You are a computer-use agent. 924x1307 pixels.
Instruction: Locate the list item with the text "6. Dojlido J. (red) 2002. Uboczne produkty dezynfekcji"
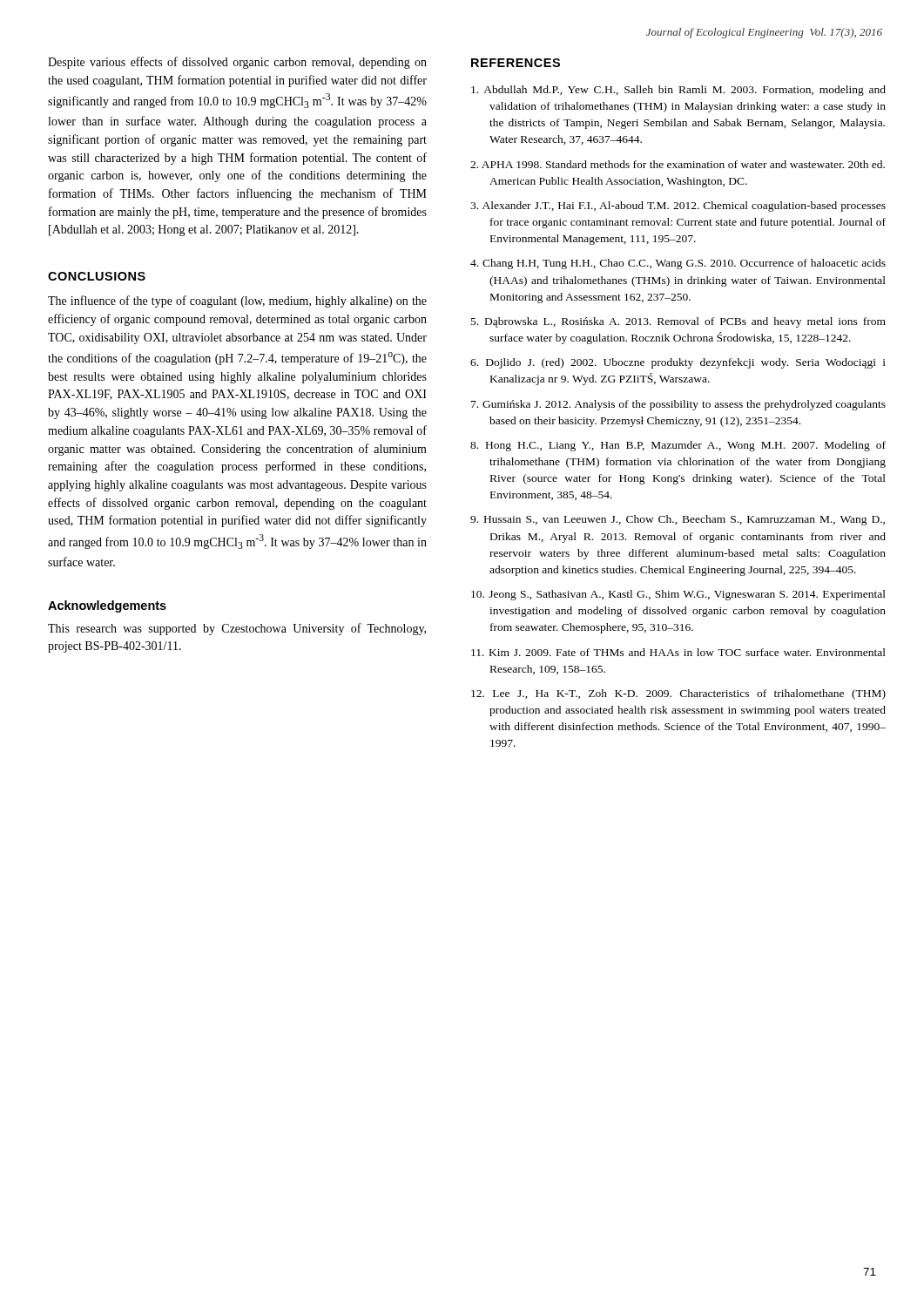pyautogui.click(x=678, y=371)
